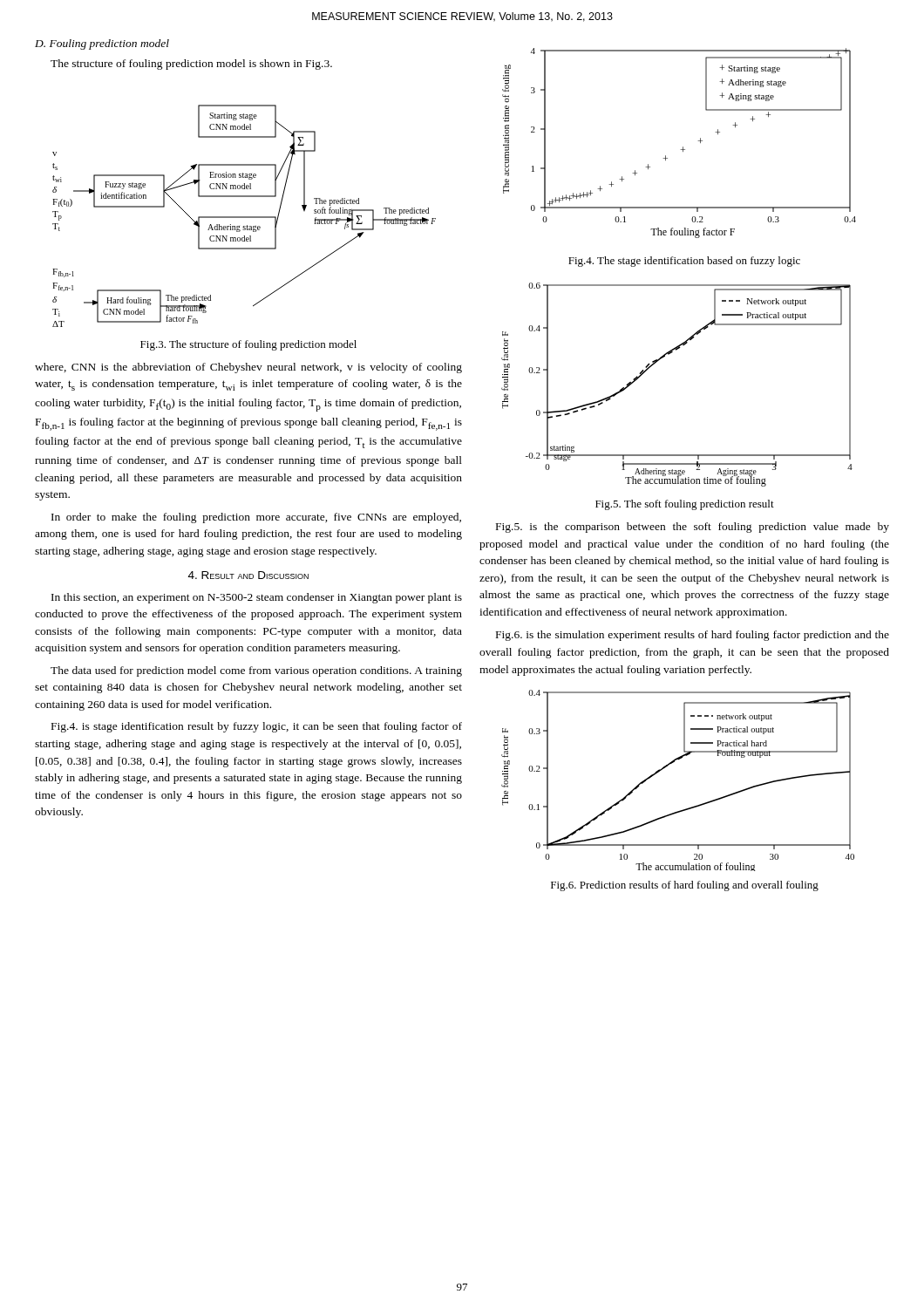This screenshot has height=1308, width=924.
Task: Click on the region starting "Fig.4. is stage identification result by fuzzy logic,"
Action: click(x=248, y=769)
